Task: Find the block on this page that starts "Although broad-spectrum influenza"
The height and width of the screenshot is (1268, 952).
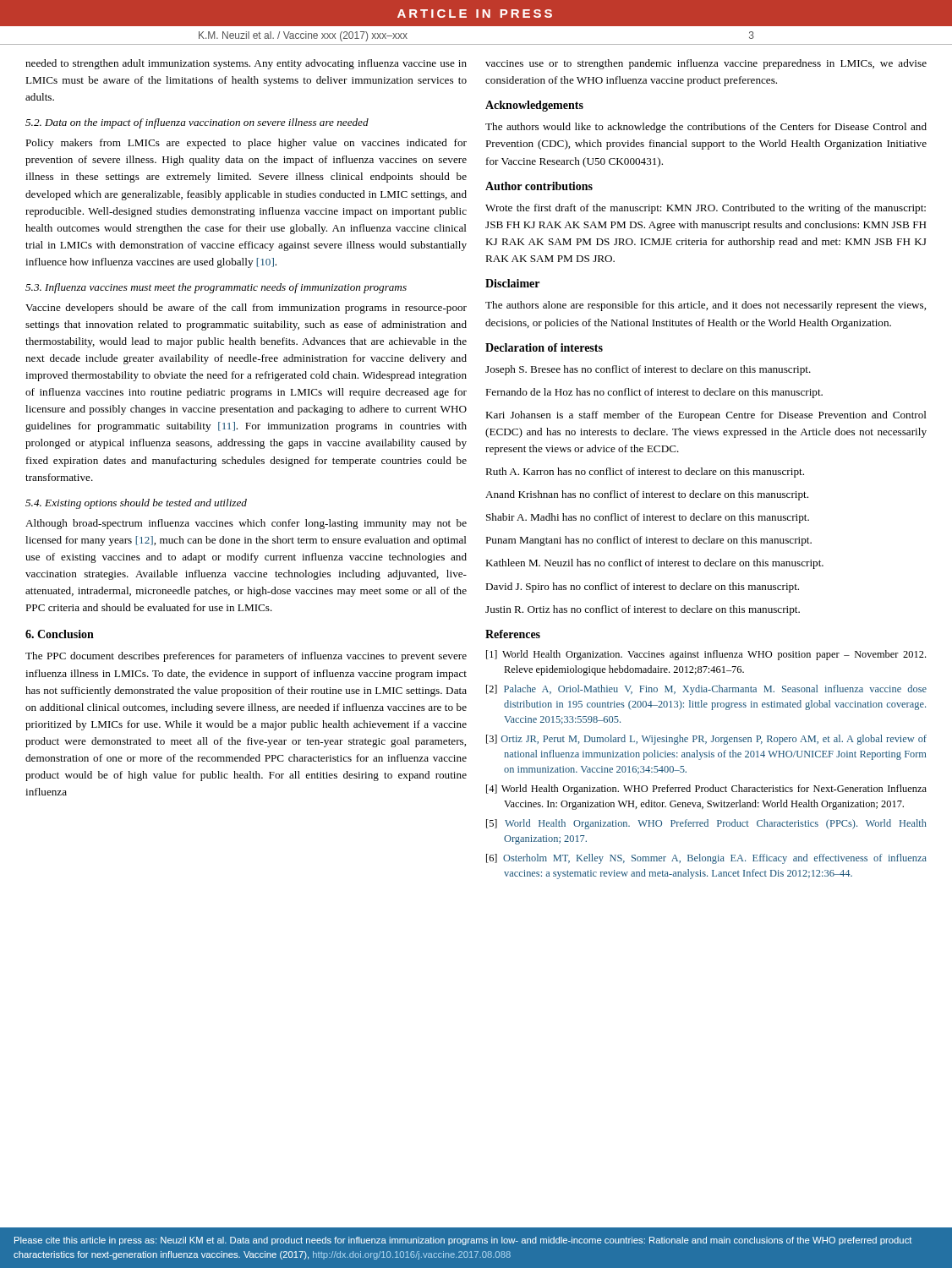Action: pyautogui.click(x=246, y=565)
